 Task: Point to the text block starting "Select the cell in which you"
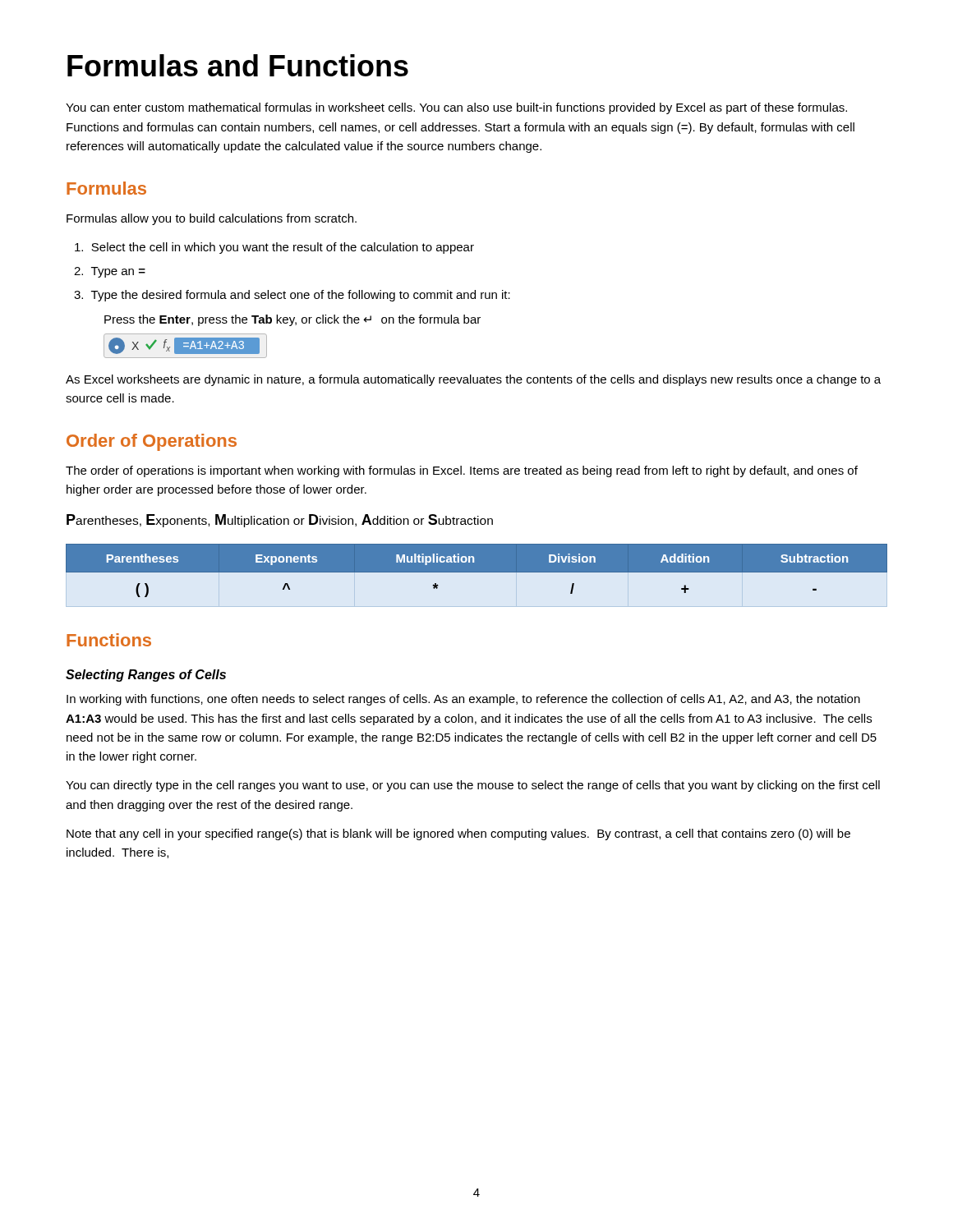pos(476,247)
